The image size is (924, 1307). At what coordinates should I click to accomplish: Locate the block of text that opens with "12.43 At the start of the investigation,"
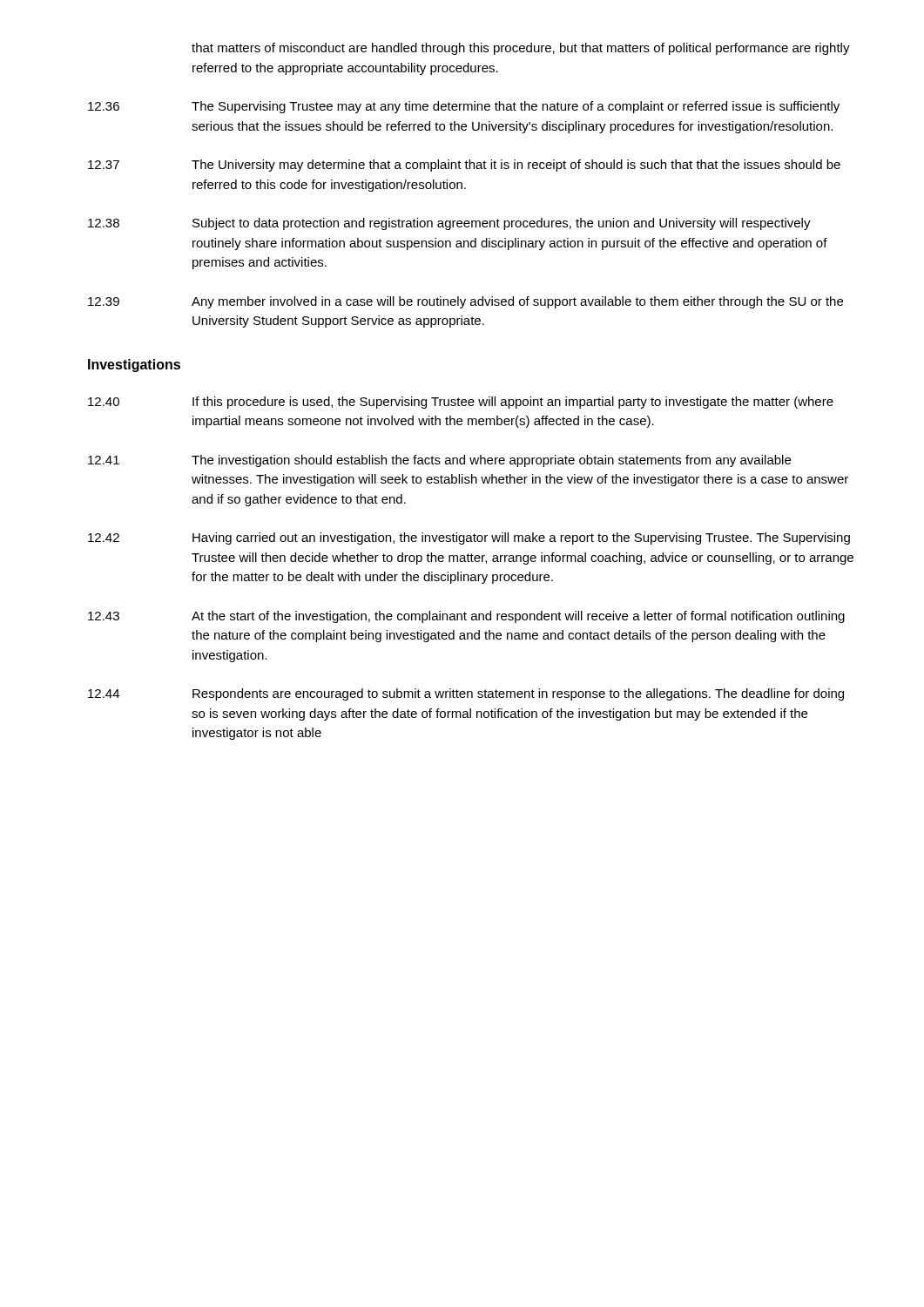coord(471,635)
